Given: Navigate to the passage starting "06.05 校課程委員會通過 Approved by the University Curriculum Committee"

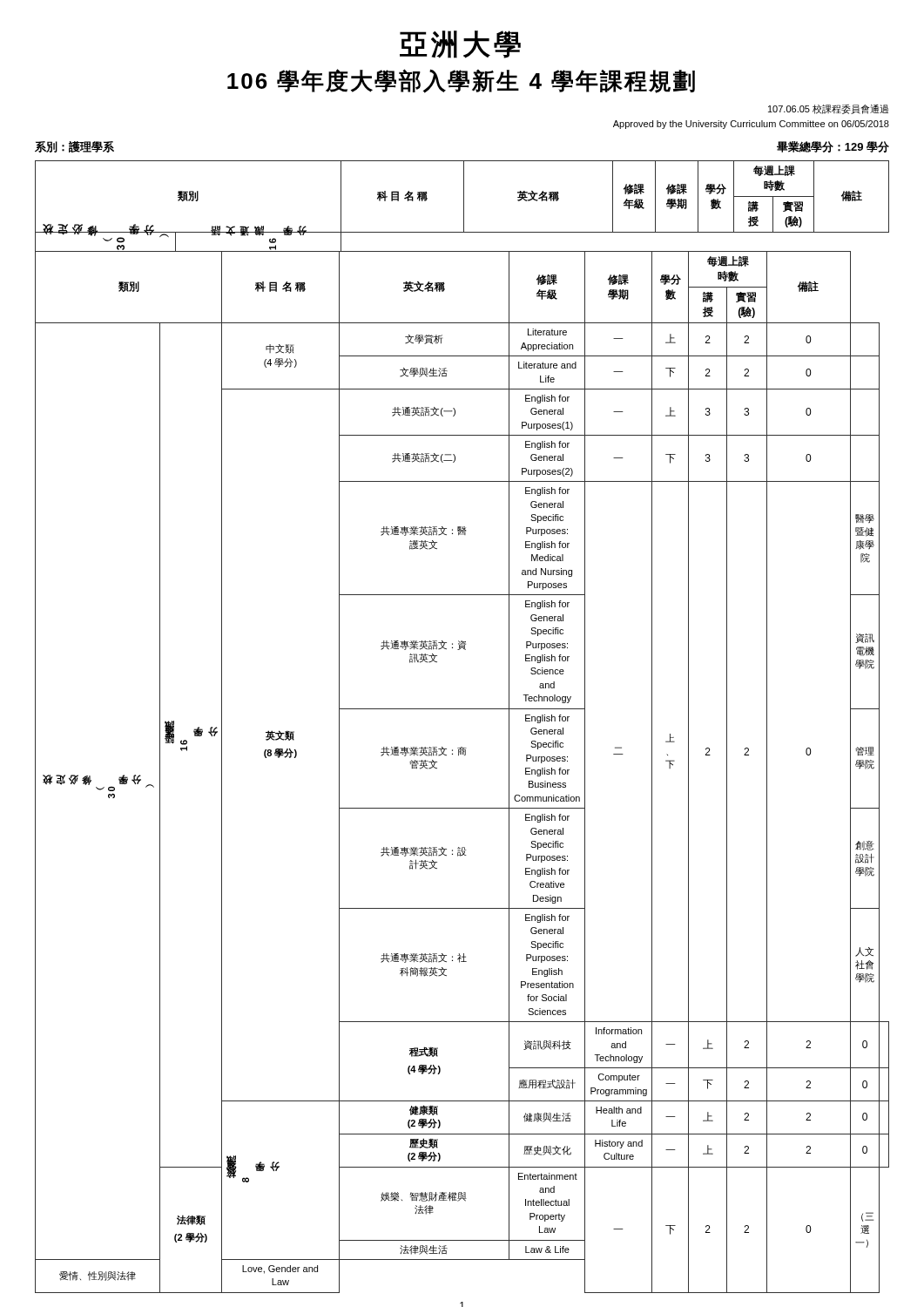Looking at the screenshot, I should point(751,116).
